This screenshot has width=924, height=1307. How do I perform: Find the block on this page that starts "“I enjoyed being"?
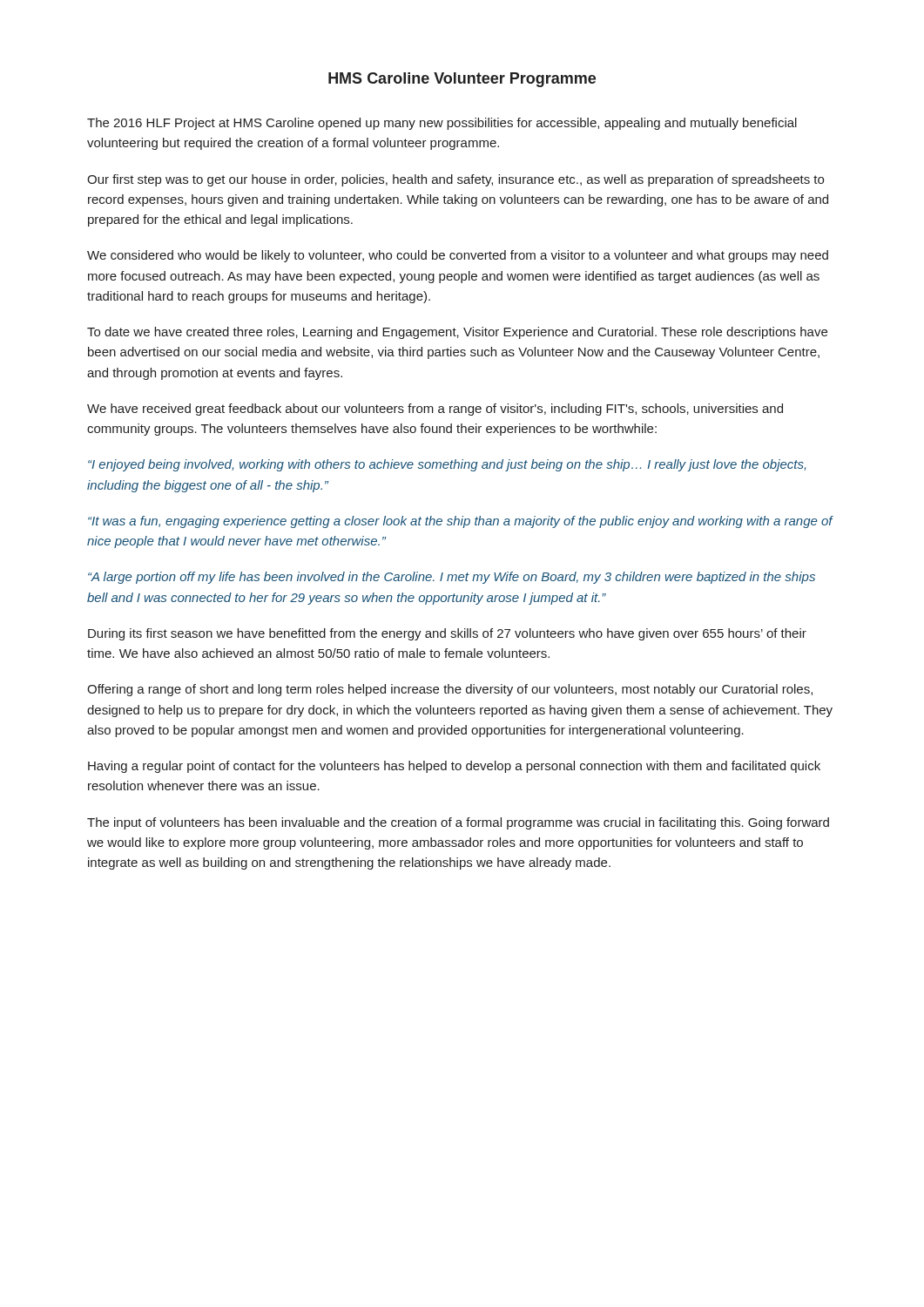coord(447,474)
